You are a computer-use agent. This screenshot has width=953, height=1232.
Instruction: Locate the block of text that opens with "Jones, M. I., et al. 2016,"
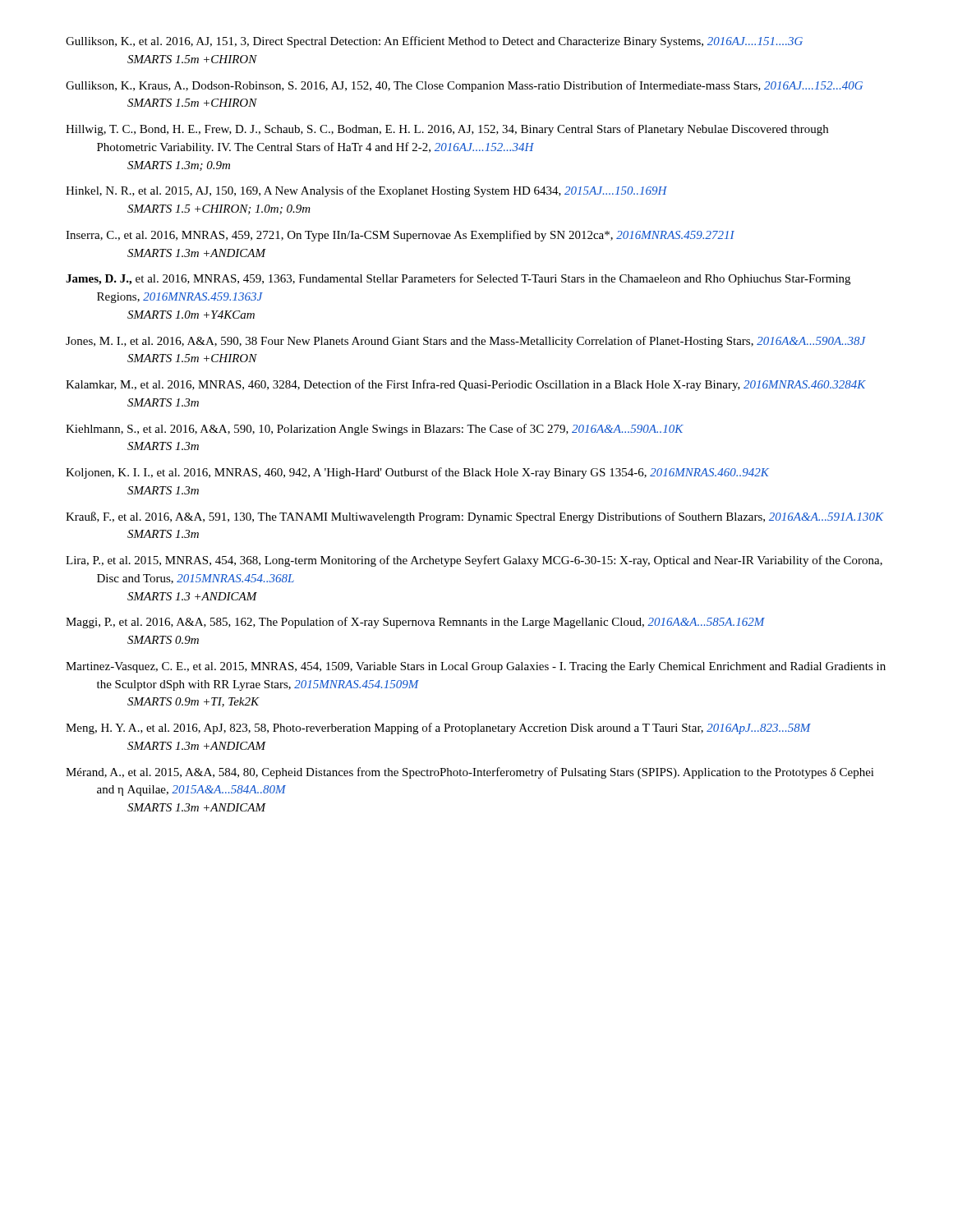(476, 351)
